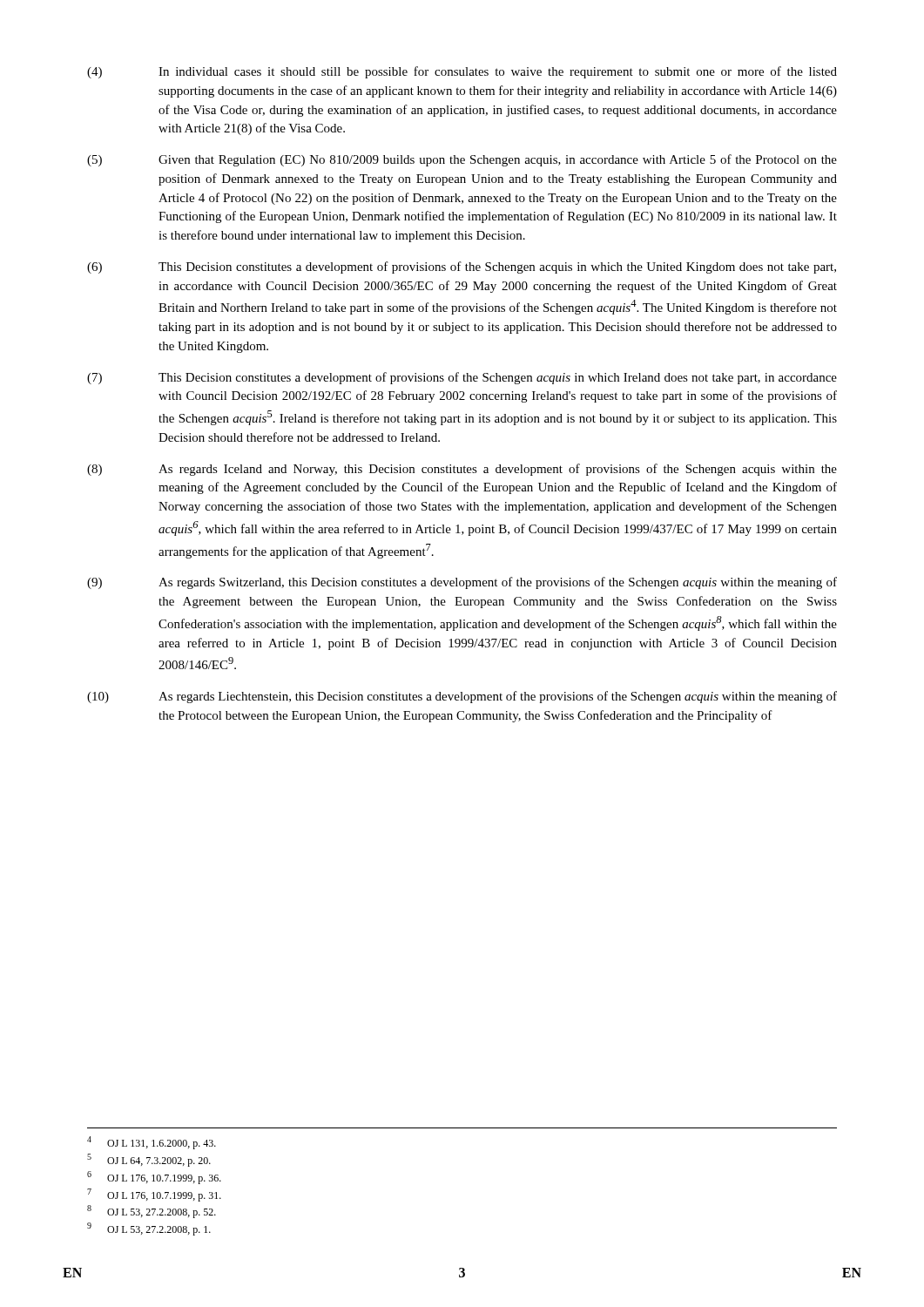This screenshot has height=1307, width=924.
Task: Click on the footnote with the text "4 OJ L 131, 1.6.2000, p. 43."
Action: [152, 1142]
